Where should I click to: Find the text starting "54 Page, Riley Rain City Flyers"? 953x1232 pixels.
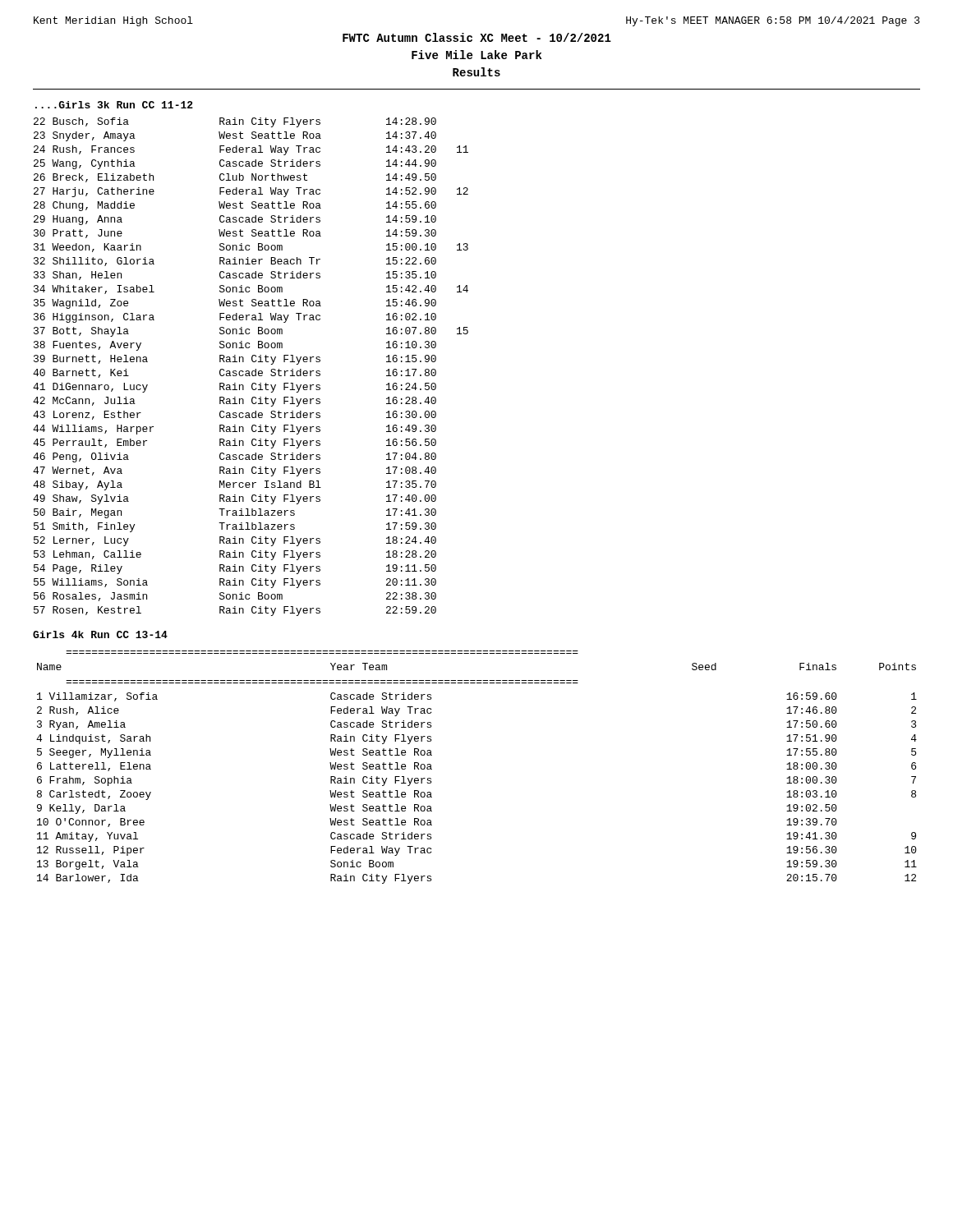point(235,569)
